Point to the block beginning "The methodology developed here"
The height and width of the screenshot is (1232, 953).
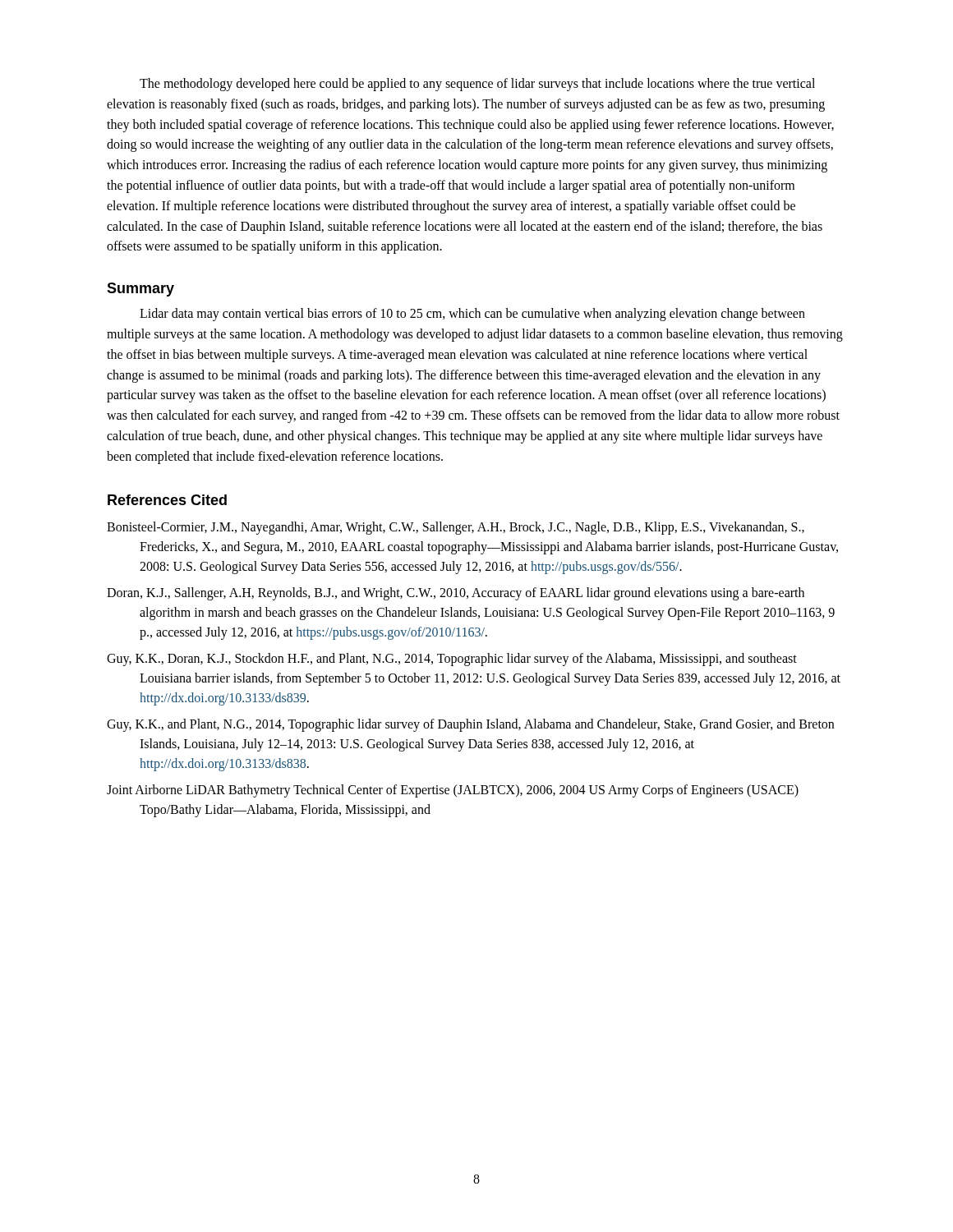click(470, 165)
